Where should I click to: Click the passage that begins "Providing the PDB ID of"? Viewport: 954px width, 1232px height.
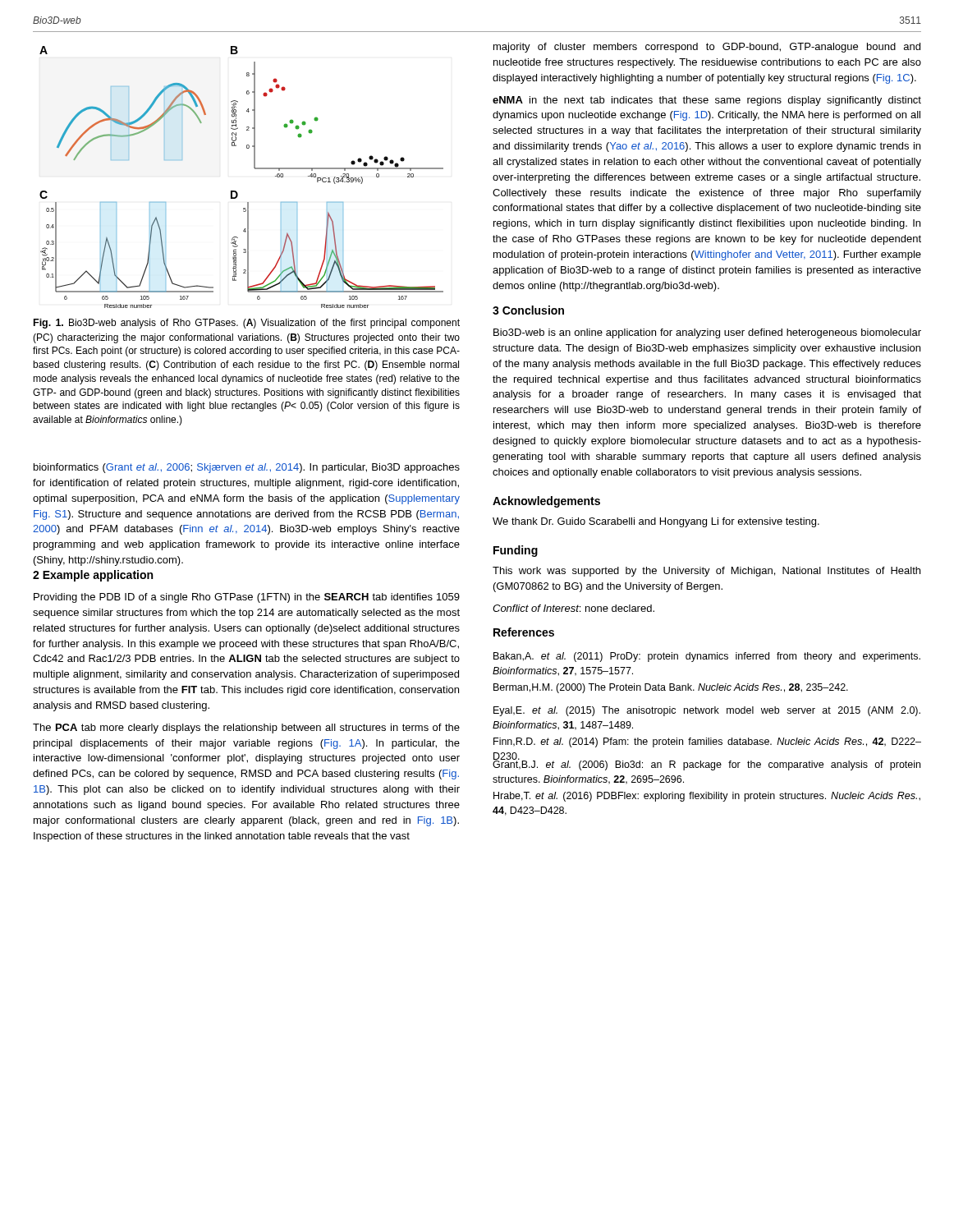coord(246,717)
